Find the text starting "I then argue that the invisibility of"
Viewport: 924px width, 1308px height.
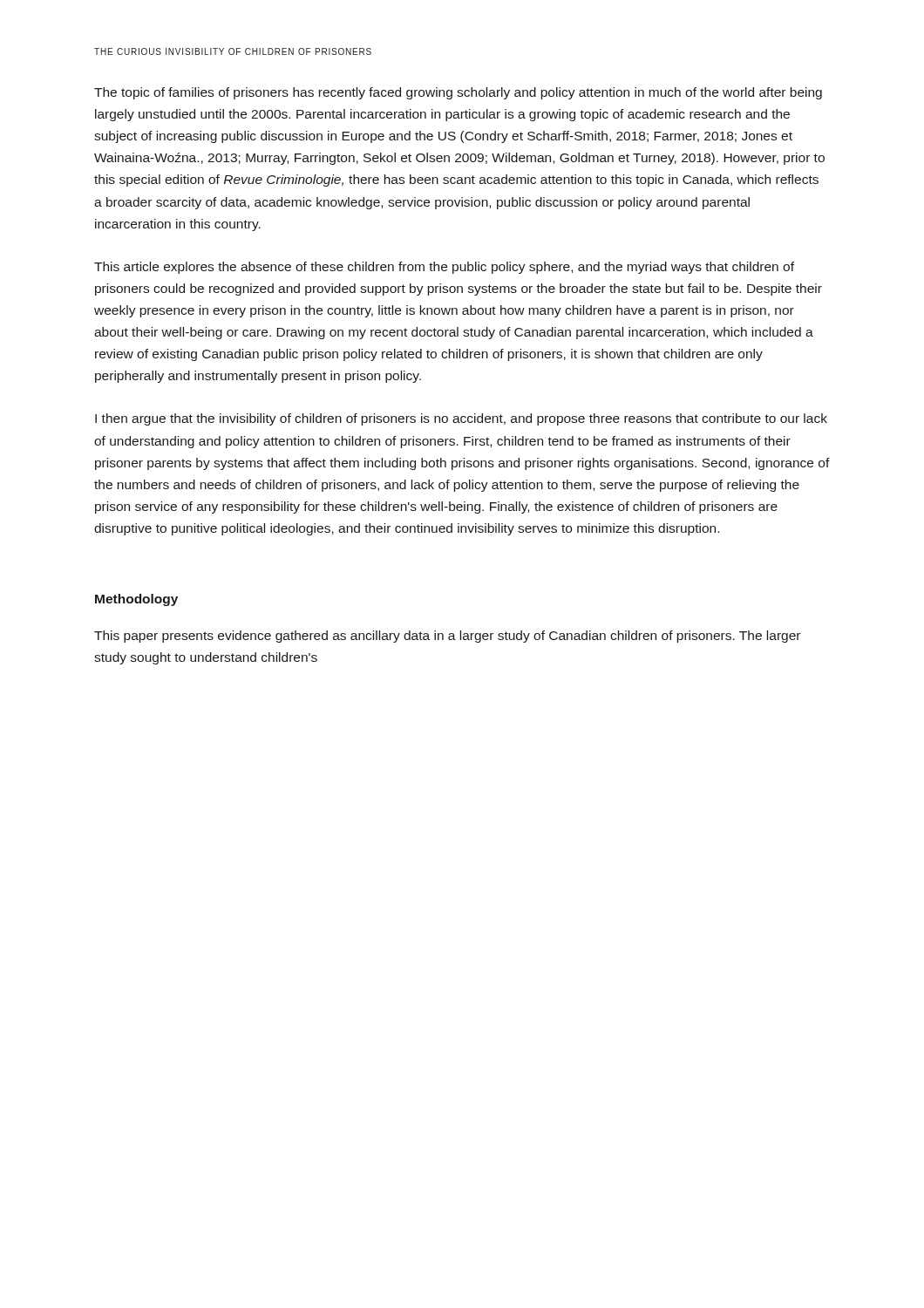(462, 473)
